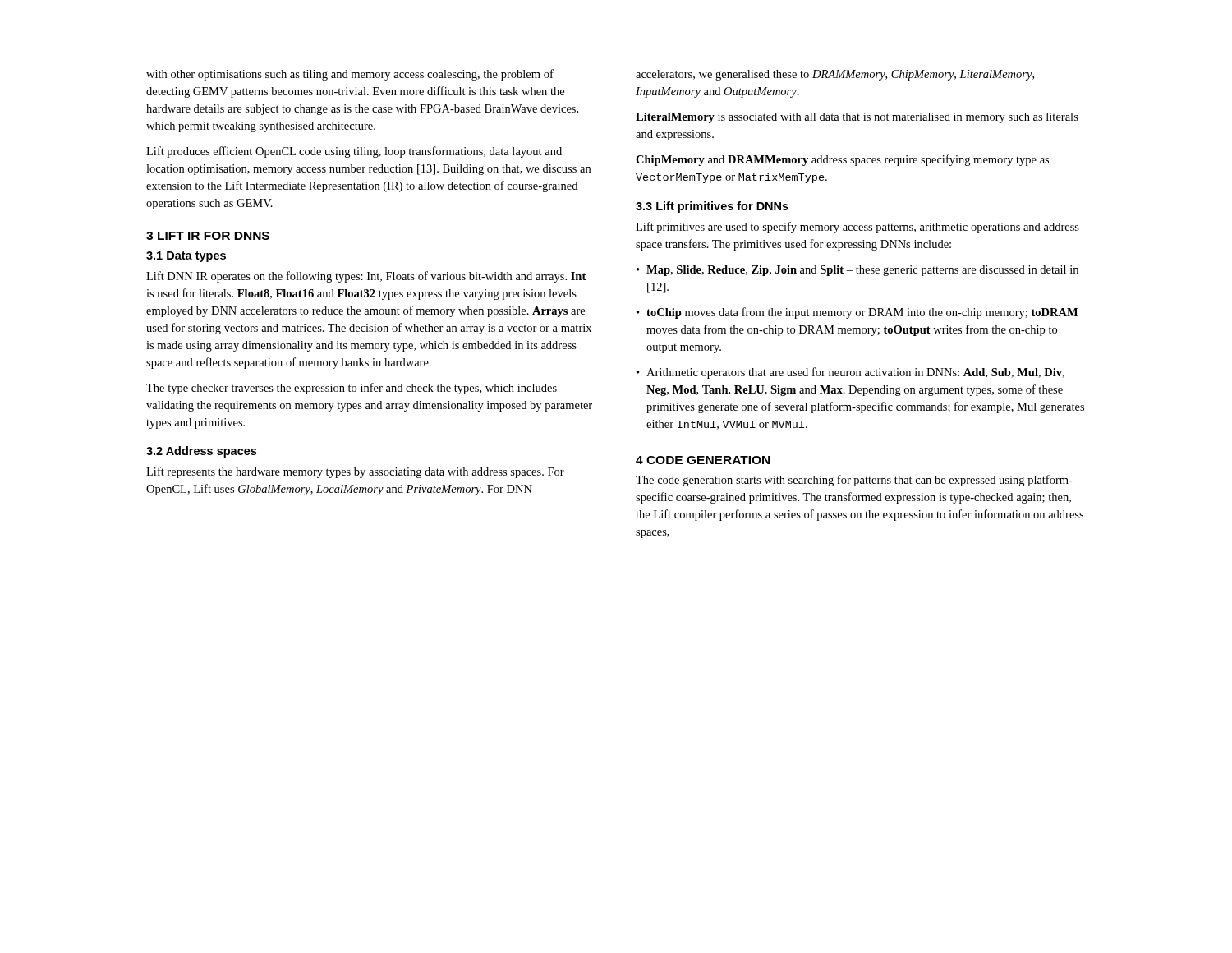Navigate to the block starting "The code generation starts with searching for patterns"
Screen dimensions: 953x1232
point(861,506)
